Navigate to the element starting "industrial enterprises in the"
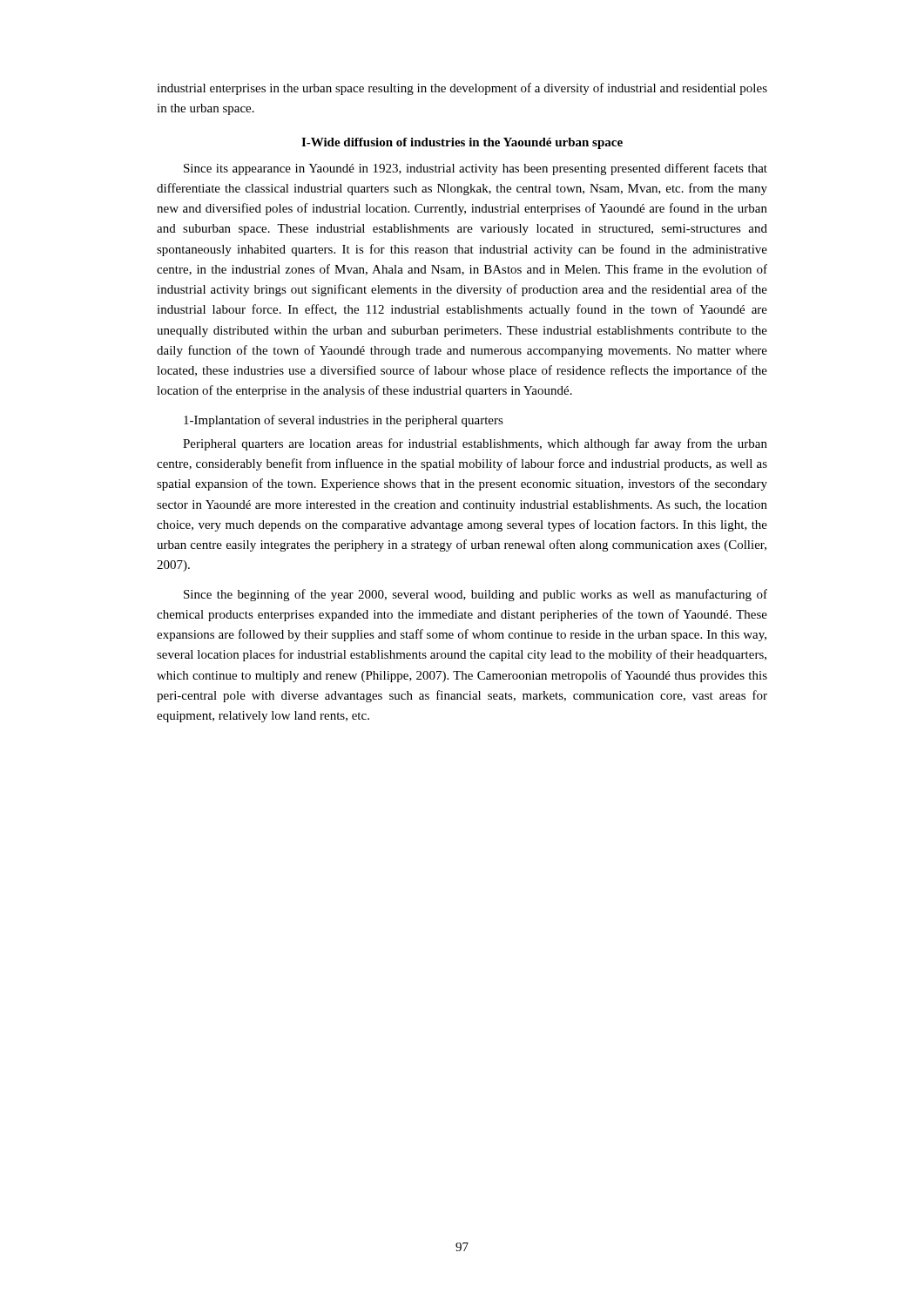 point(462,98)
